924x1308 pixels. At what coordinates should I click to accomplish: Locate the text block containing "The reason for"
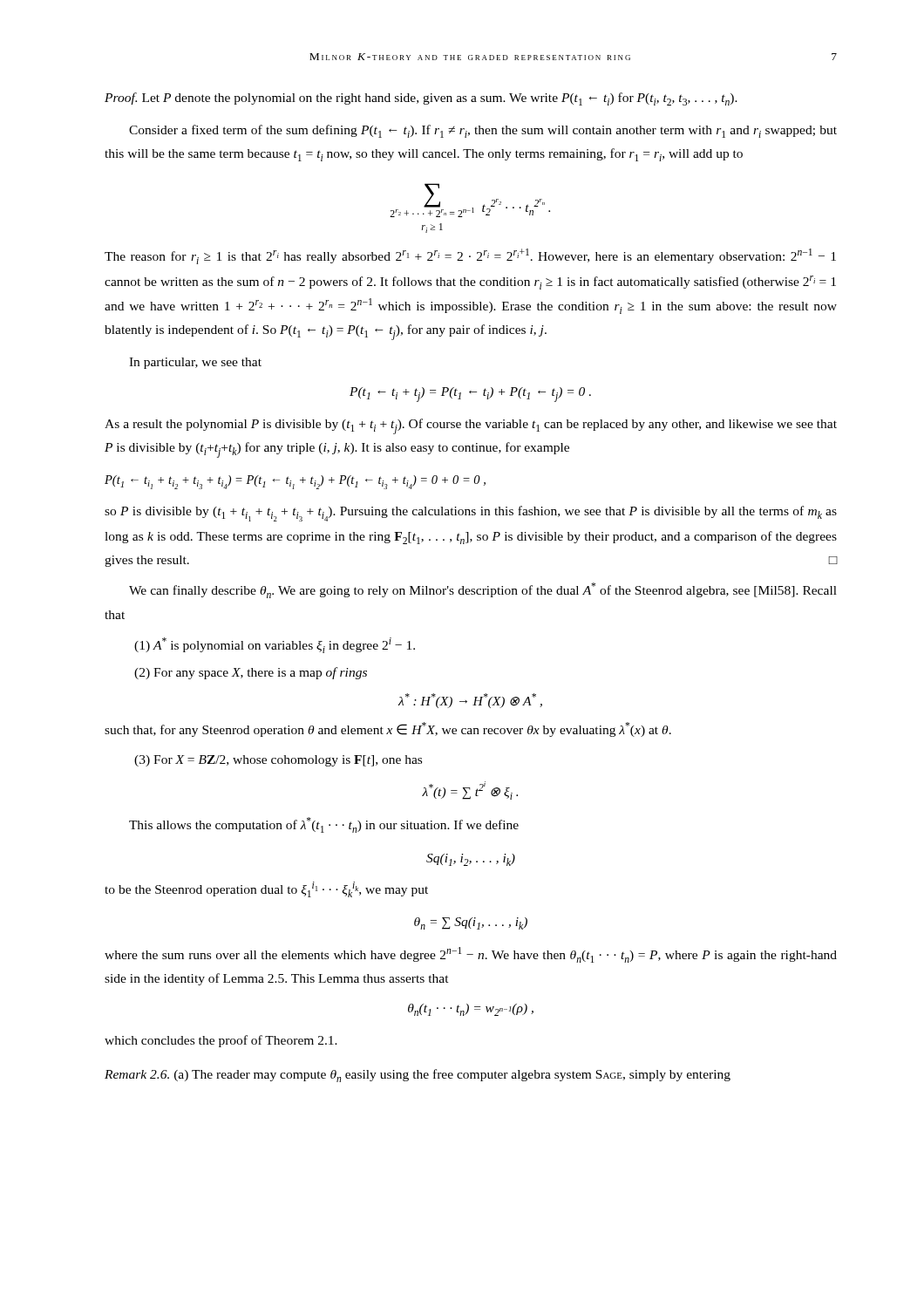click(471, 294)
